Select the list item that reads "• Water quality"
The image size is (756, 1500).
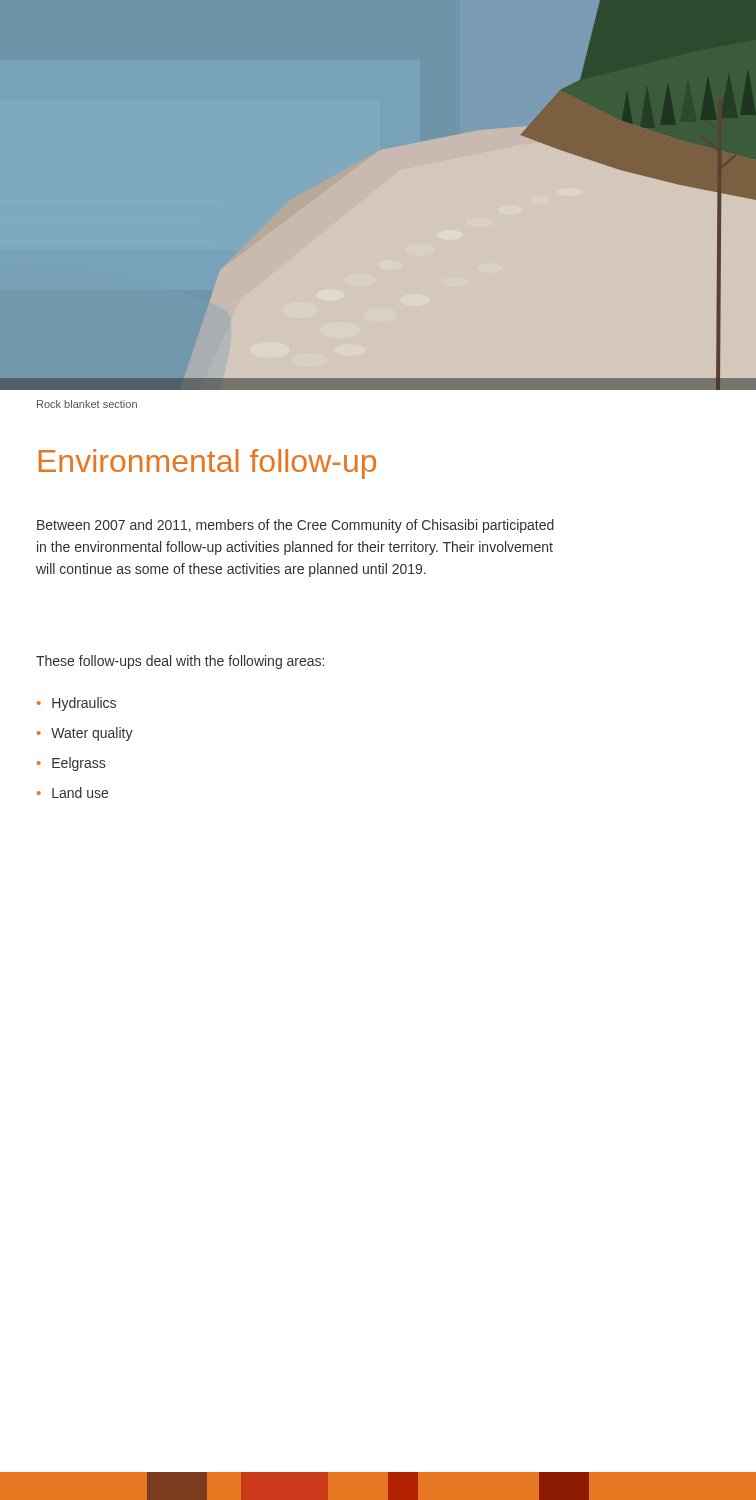click(84, 733)
